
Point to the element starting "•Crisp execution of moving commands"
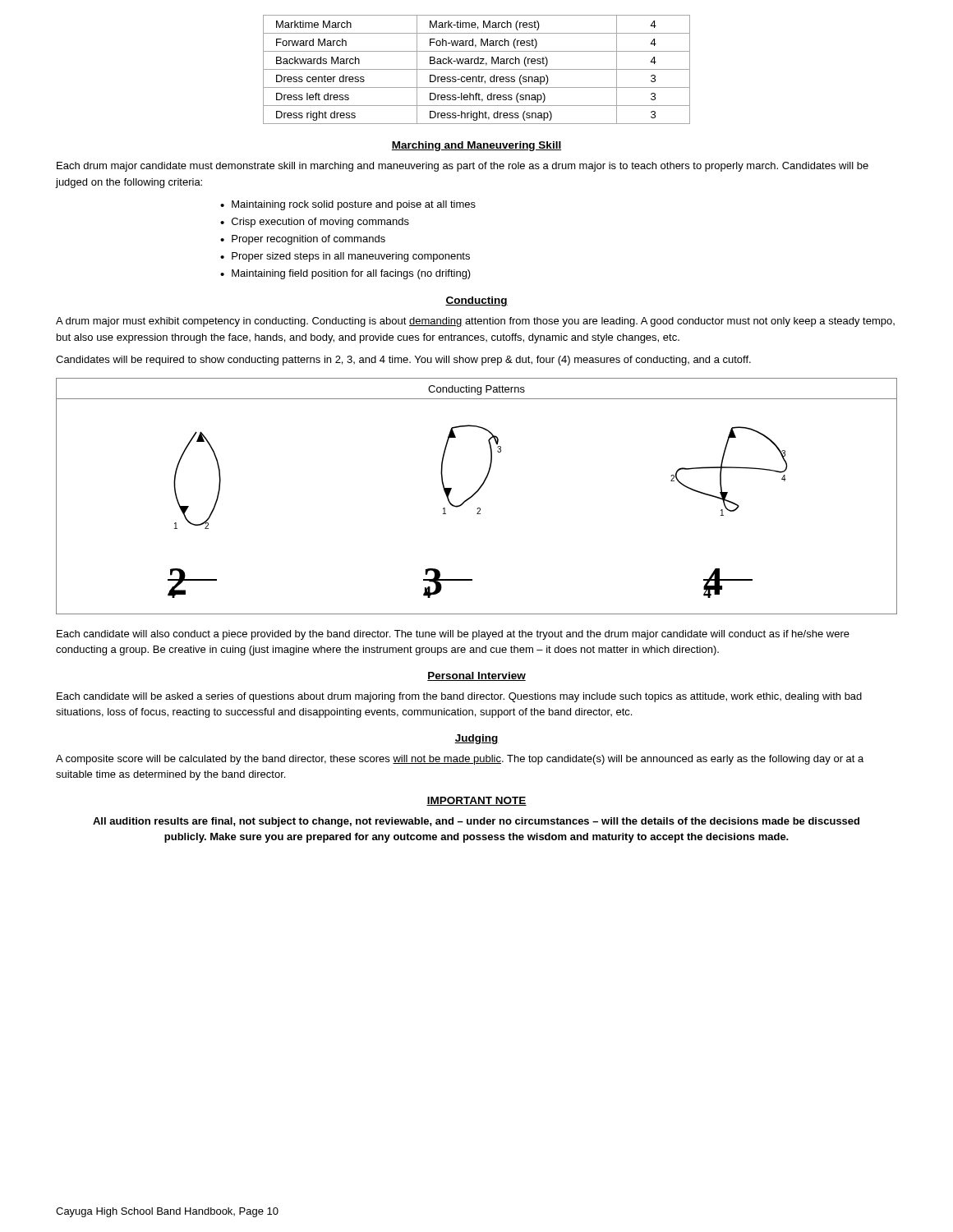pos(315,222)
